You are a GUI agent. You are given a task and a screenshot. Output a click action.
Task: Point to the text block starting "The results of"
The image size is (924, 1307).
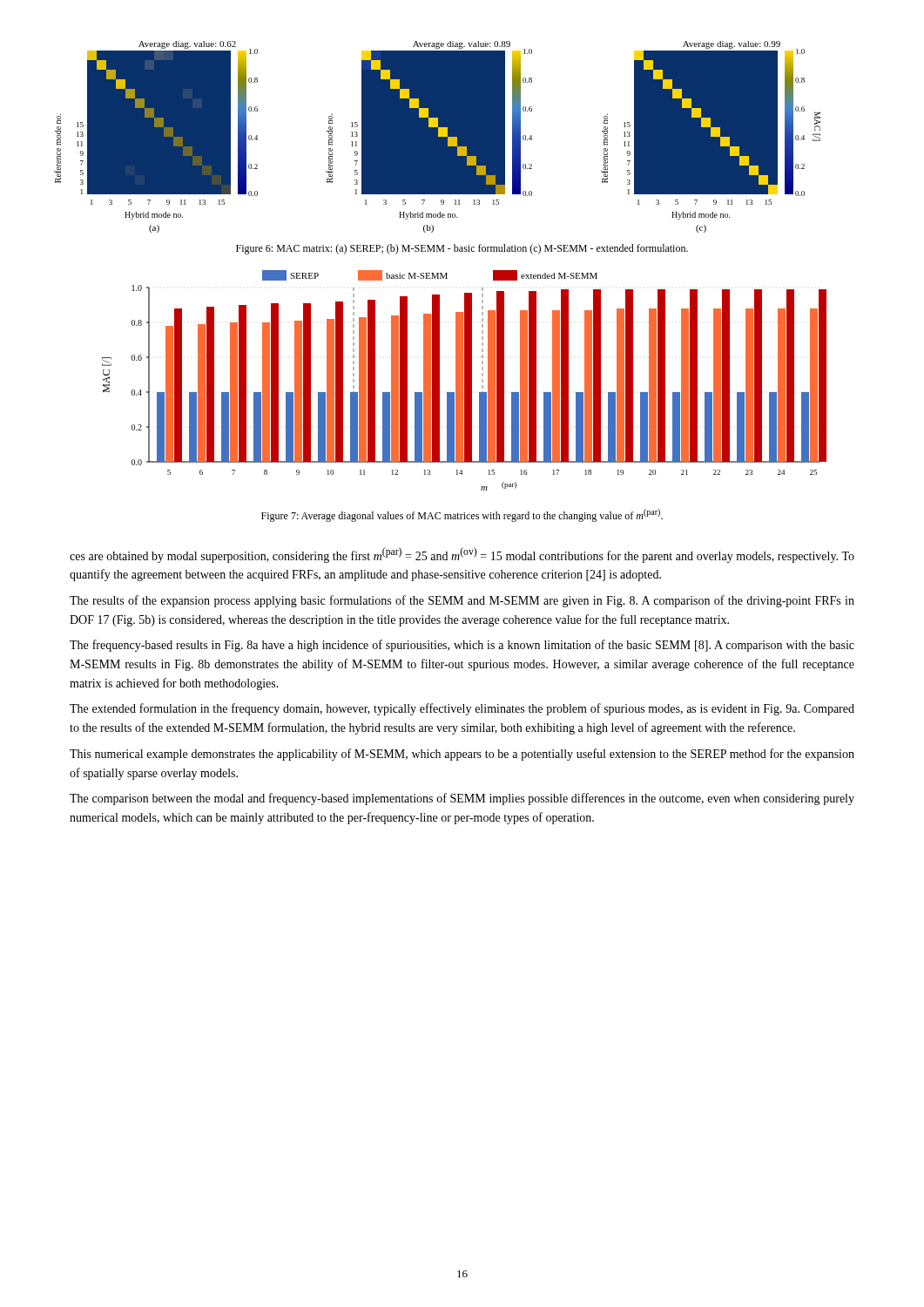(462, 610)
